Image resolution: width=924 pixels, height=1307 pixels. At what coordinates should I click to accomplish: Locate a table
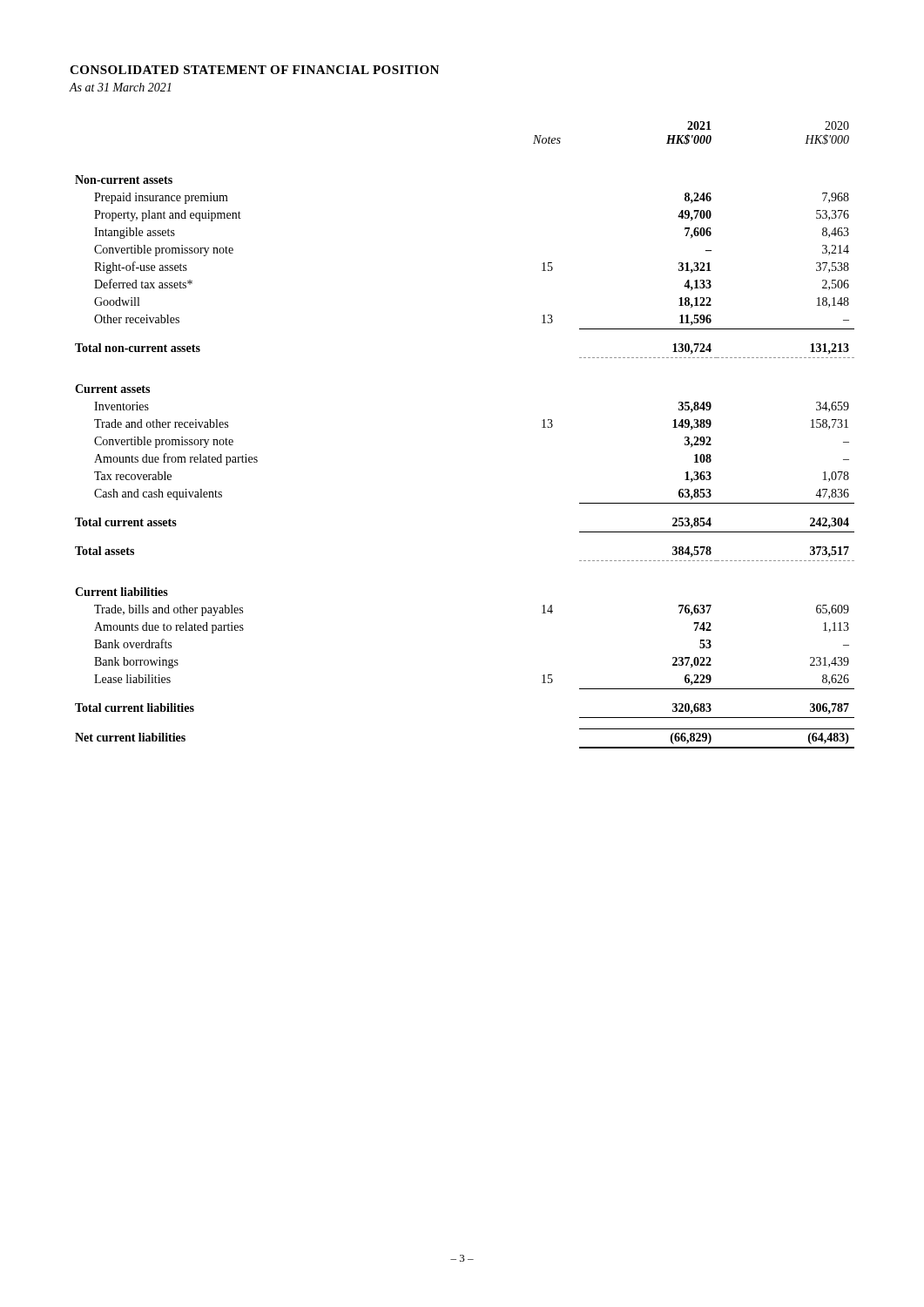coord(462,433)
